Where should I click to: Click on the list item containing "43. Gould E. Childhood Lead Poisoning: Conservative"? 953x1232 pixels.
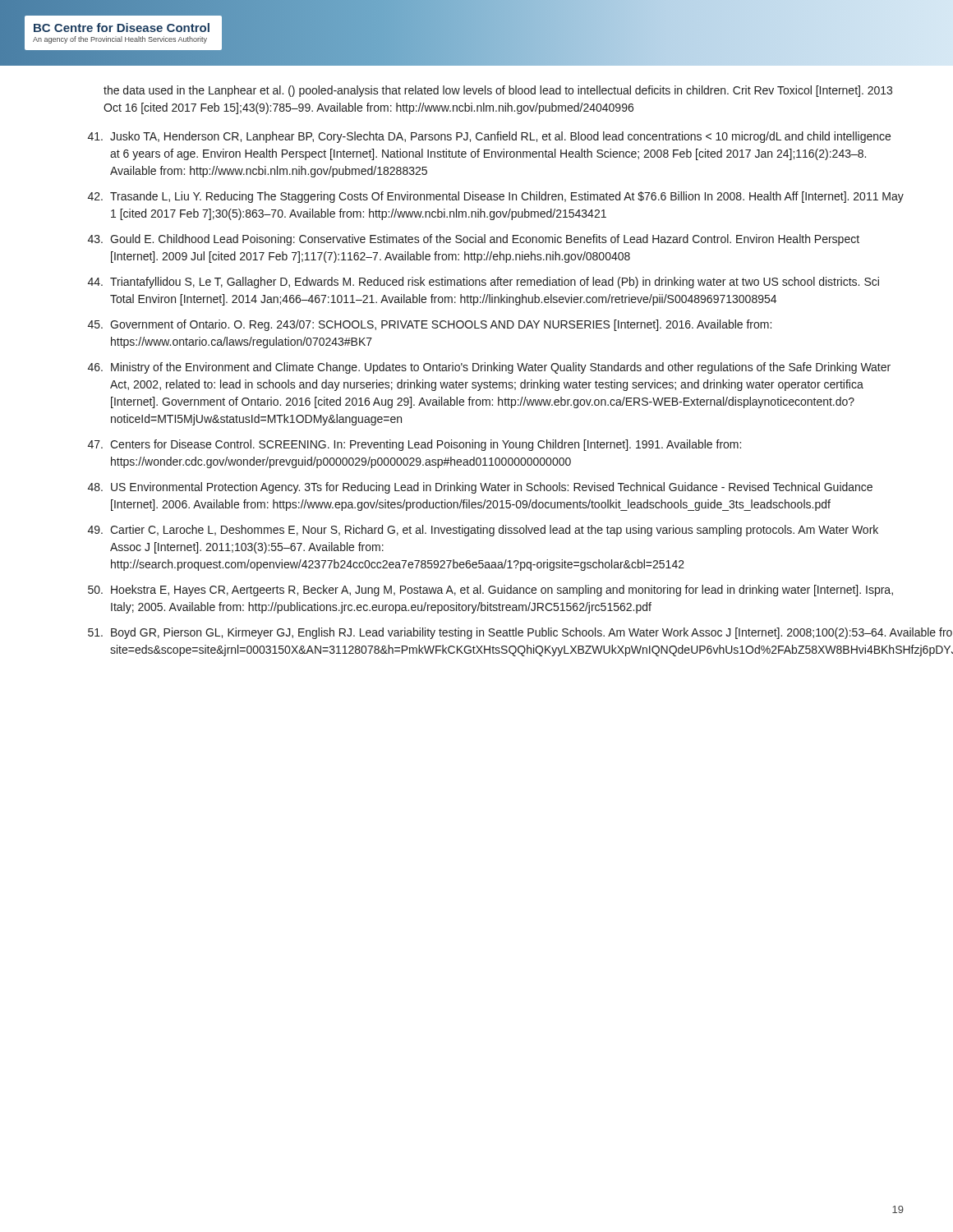click(x=485, y=248)
